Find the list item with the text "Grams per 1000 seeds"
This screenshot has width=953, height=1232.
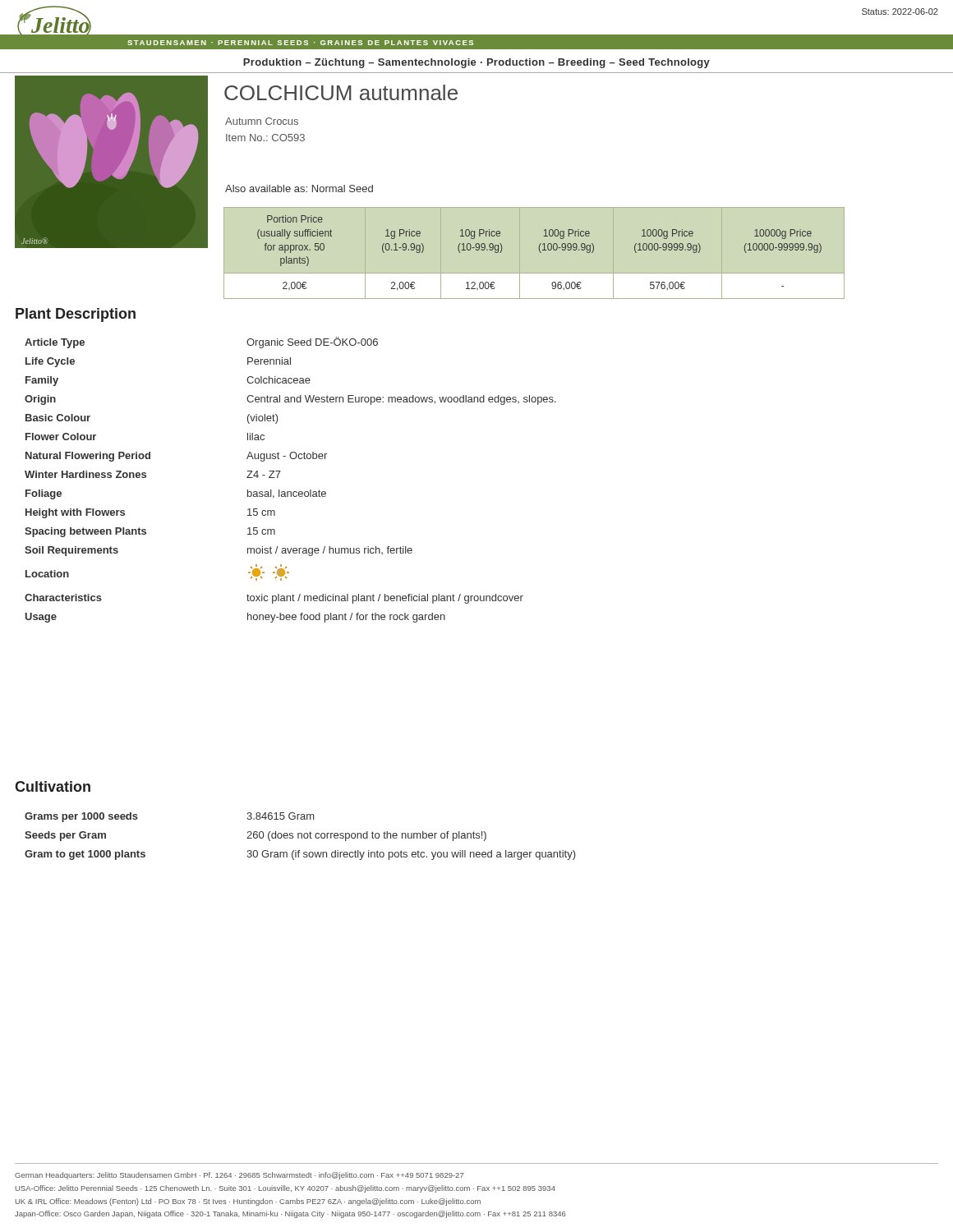76,817
